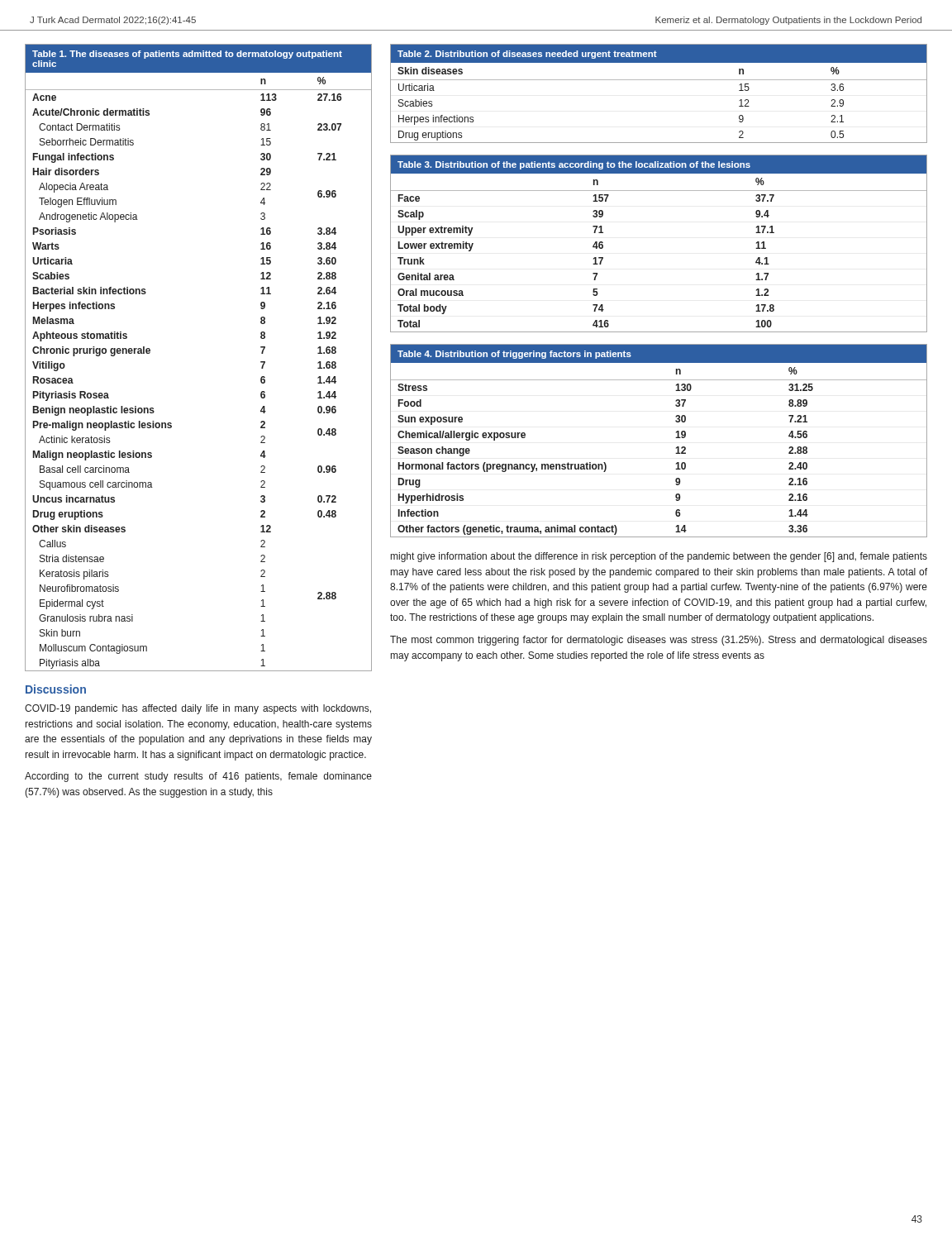Image resolution: width=952 pixels, height=1240 pixels.
Task: Select the element starting "The most common"
Action: click(659, 647)
